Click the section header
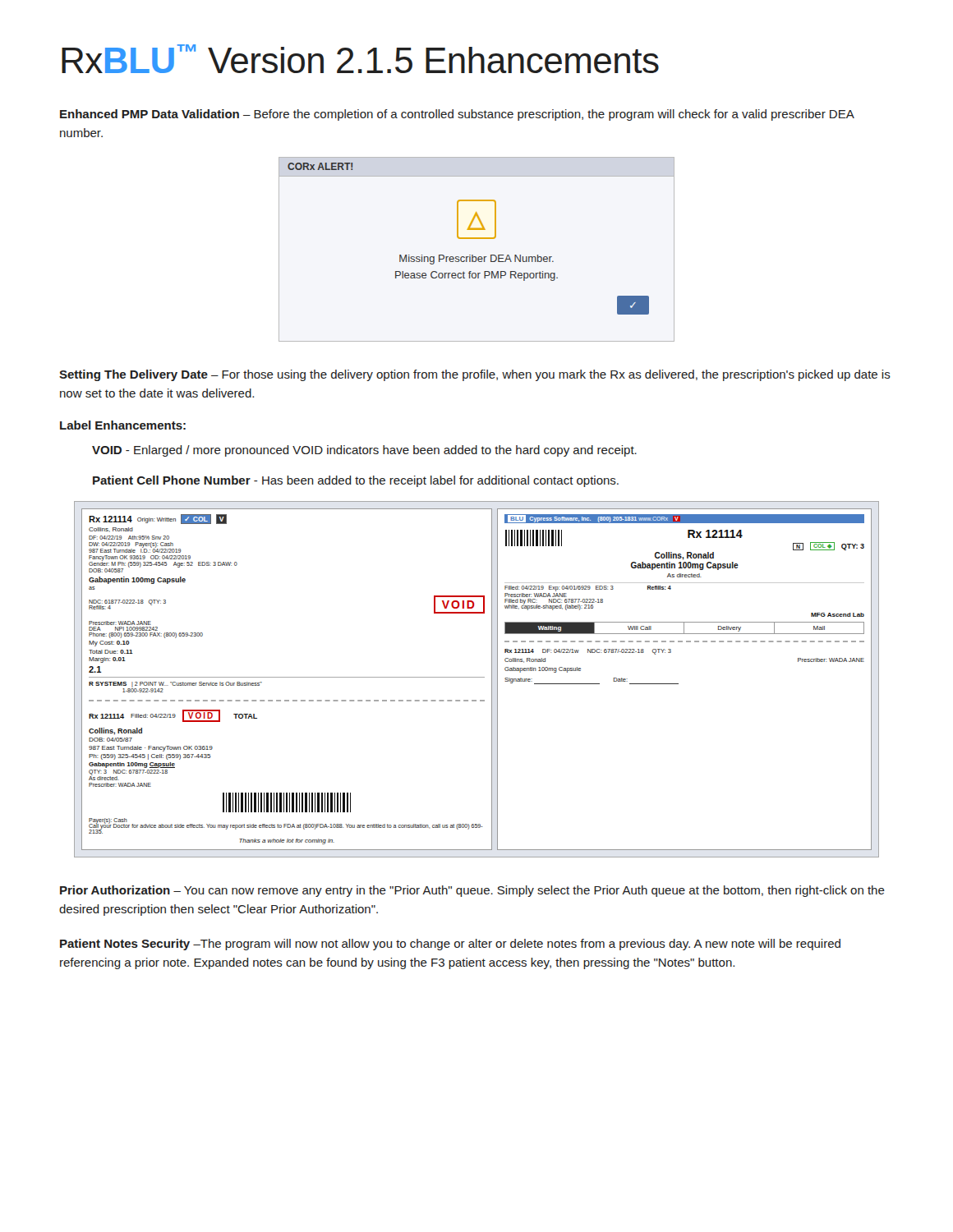Screen dimensions: 1232x953 [123, 425]
